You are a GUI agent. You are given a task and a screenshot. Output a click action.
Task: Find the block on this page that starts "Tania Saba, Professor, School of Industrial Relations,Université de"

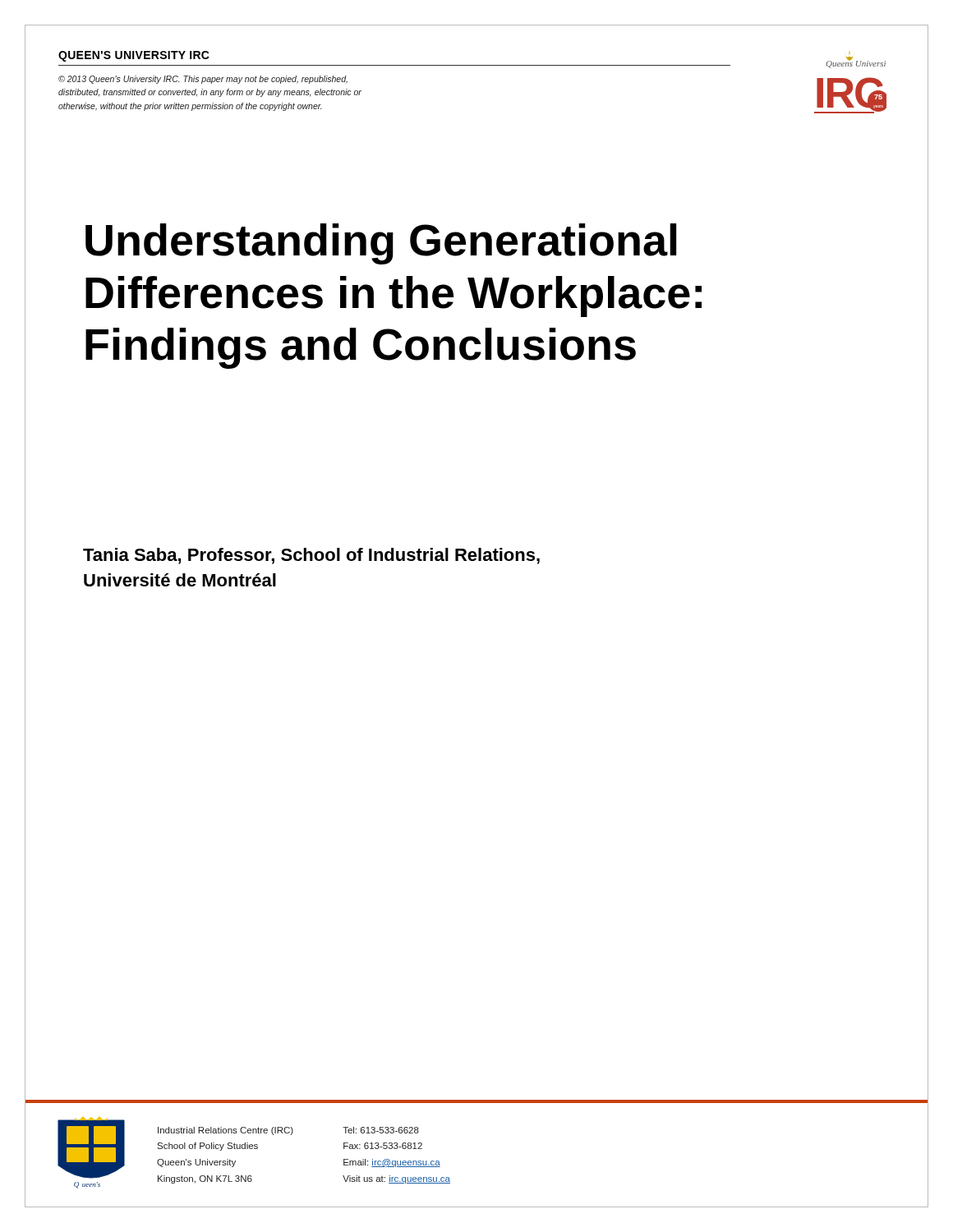pos(476,568)
